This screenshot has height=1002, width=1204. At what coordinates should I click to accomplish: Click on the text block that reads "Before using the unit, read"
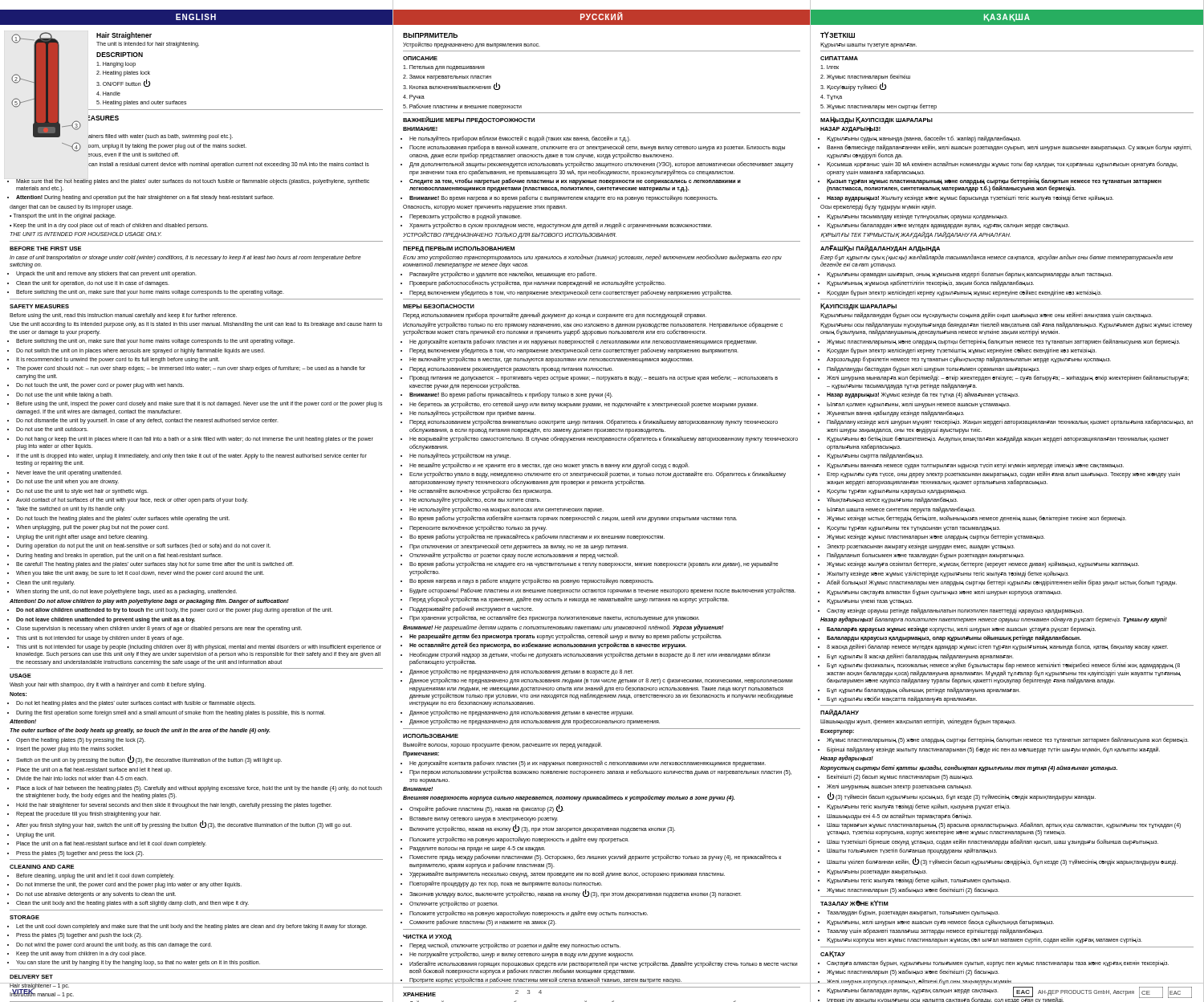196,489
